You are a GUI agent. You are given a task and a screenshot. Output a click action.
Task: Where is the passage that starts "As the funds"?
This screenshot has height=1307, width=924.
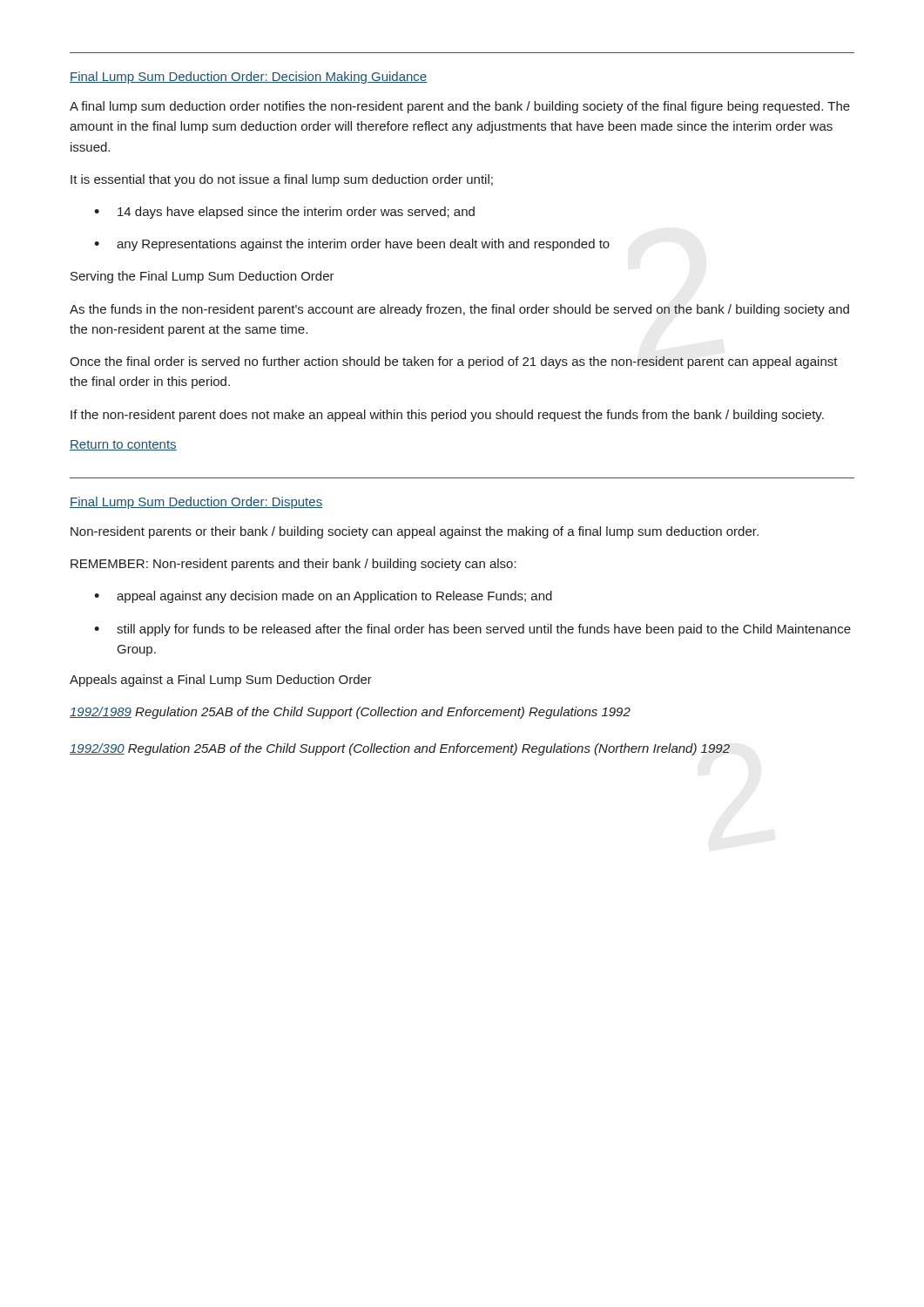click(460, 319)
